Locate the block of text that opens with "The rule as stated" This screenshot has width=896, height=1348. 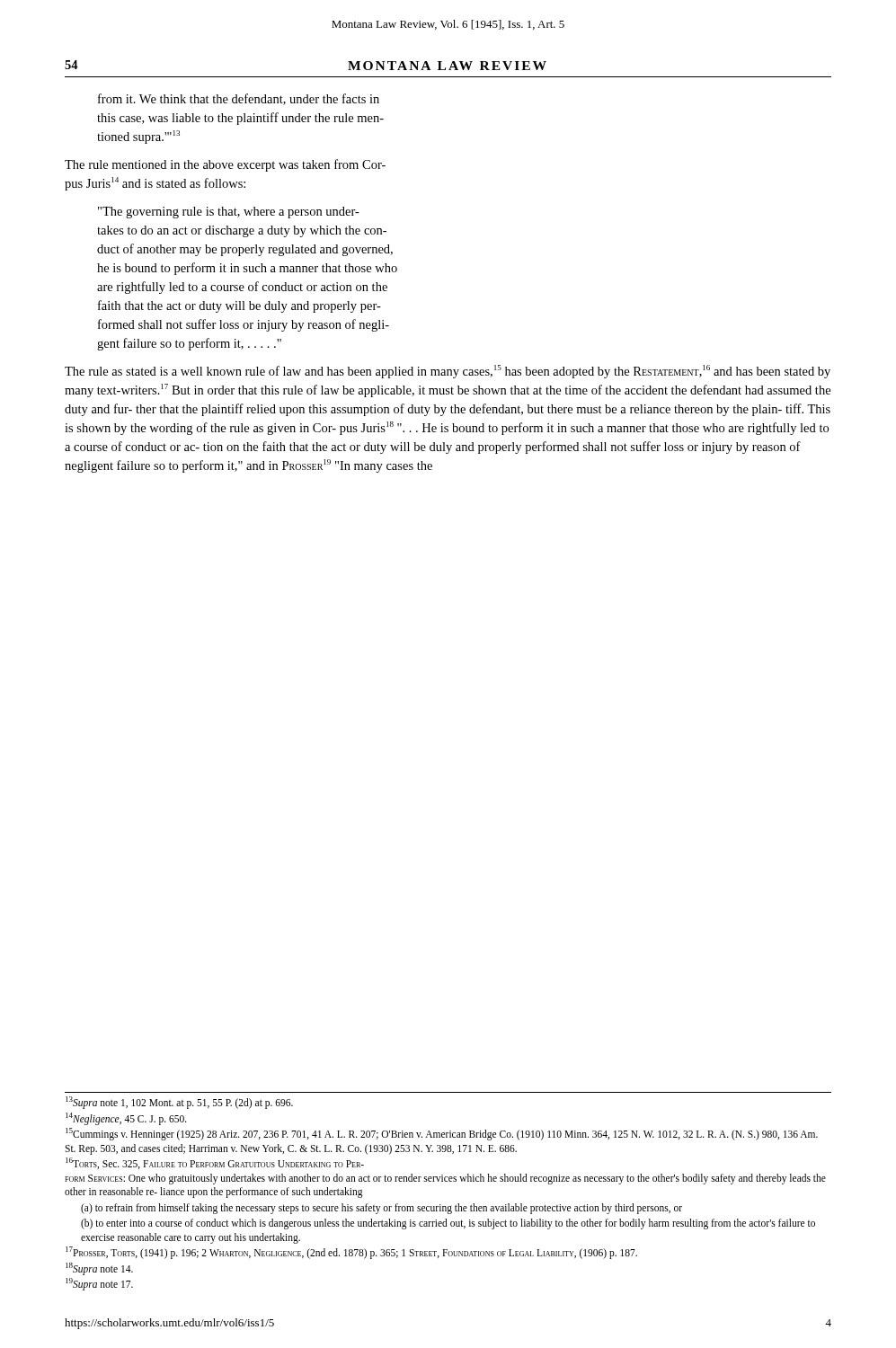[448, 418]
